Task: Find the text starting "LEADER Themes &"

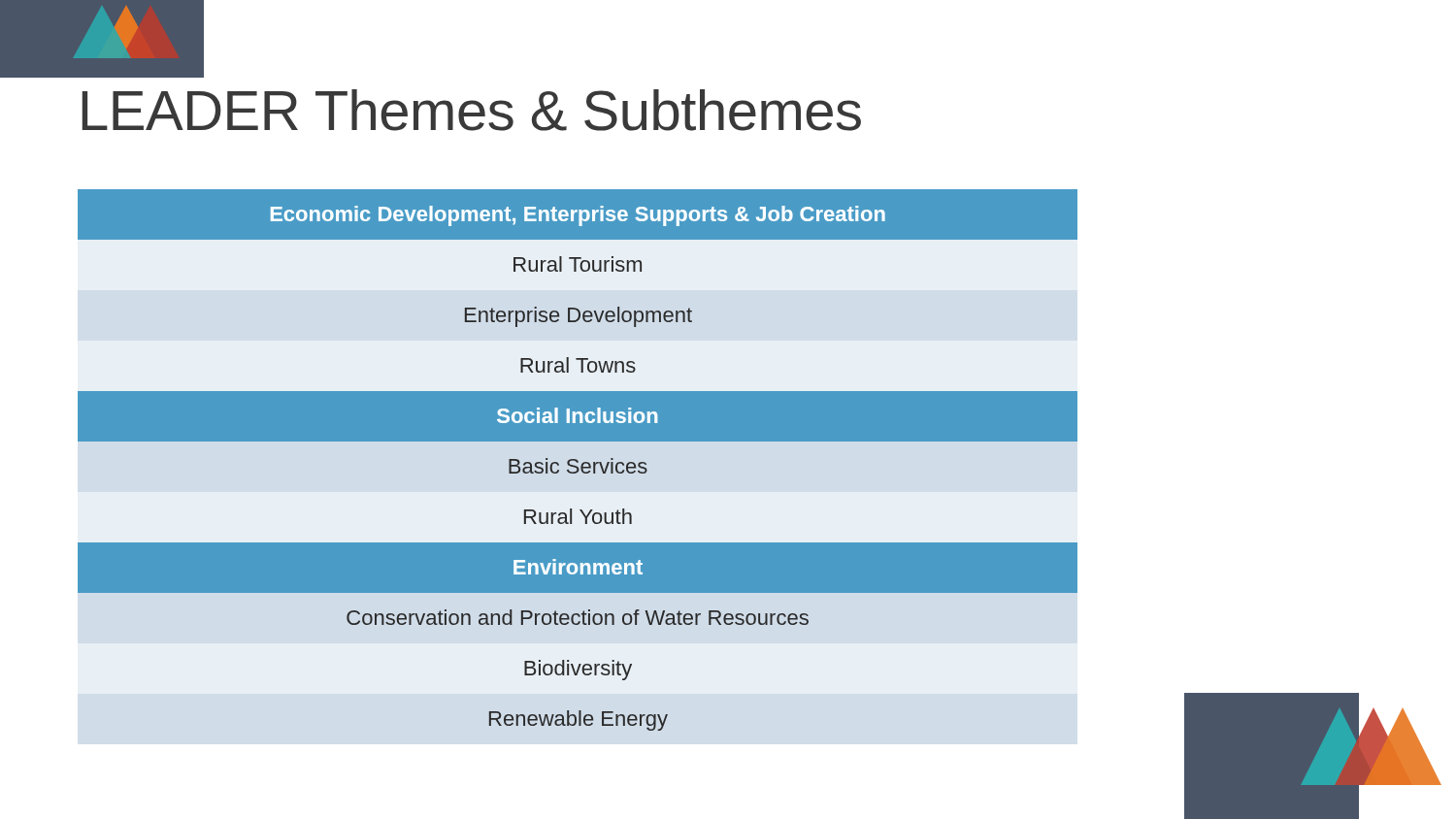Action: pyautogui.click(x=470, y=110)
